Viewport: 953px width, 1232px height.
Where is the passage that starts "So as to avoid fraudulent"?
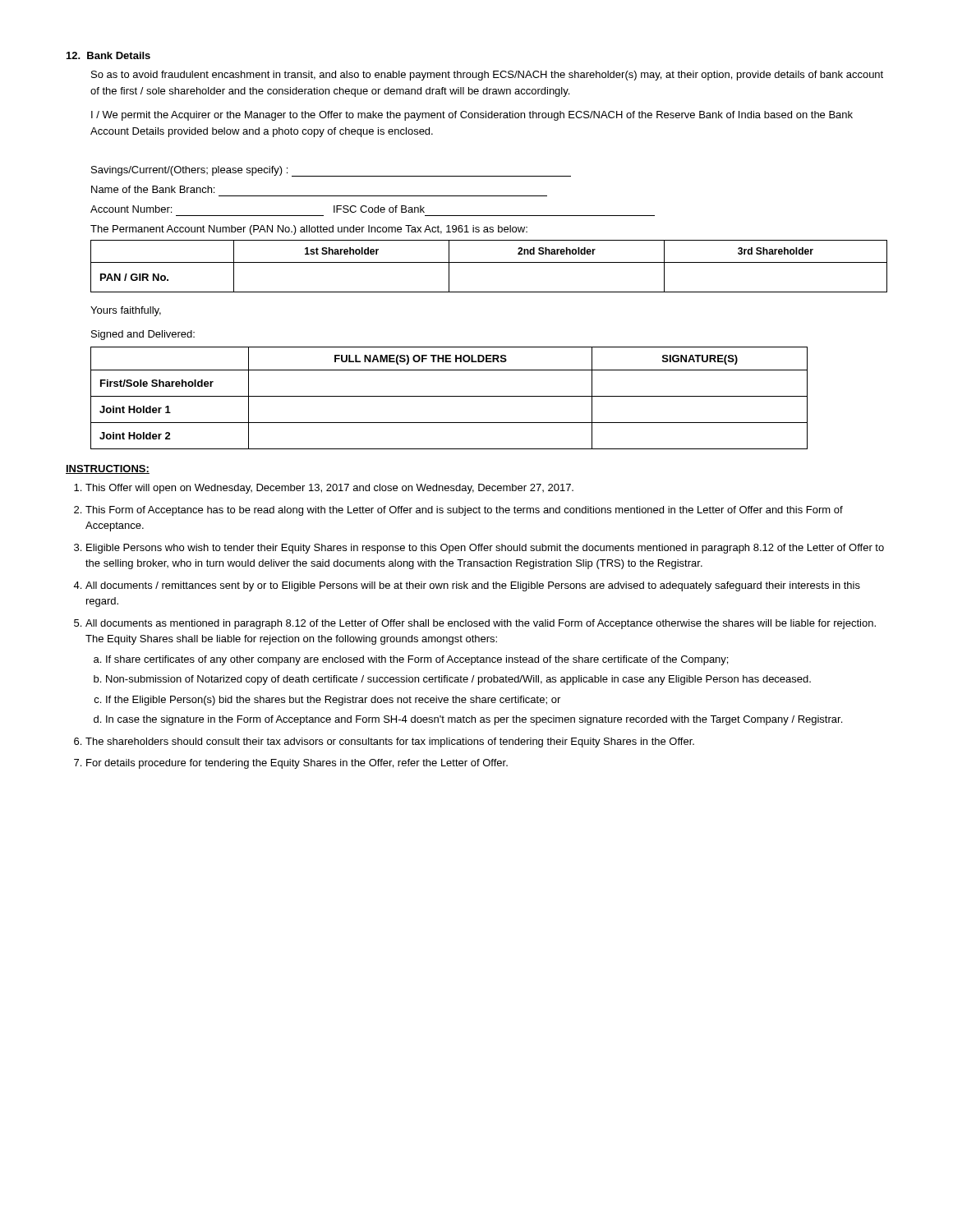(x=487, y=82)
